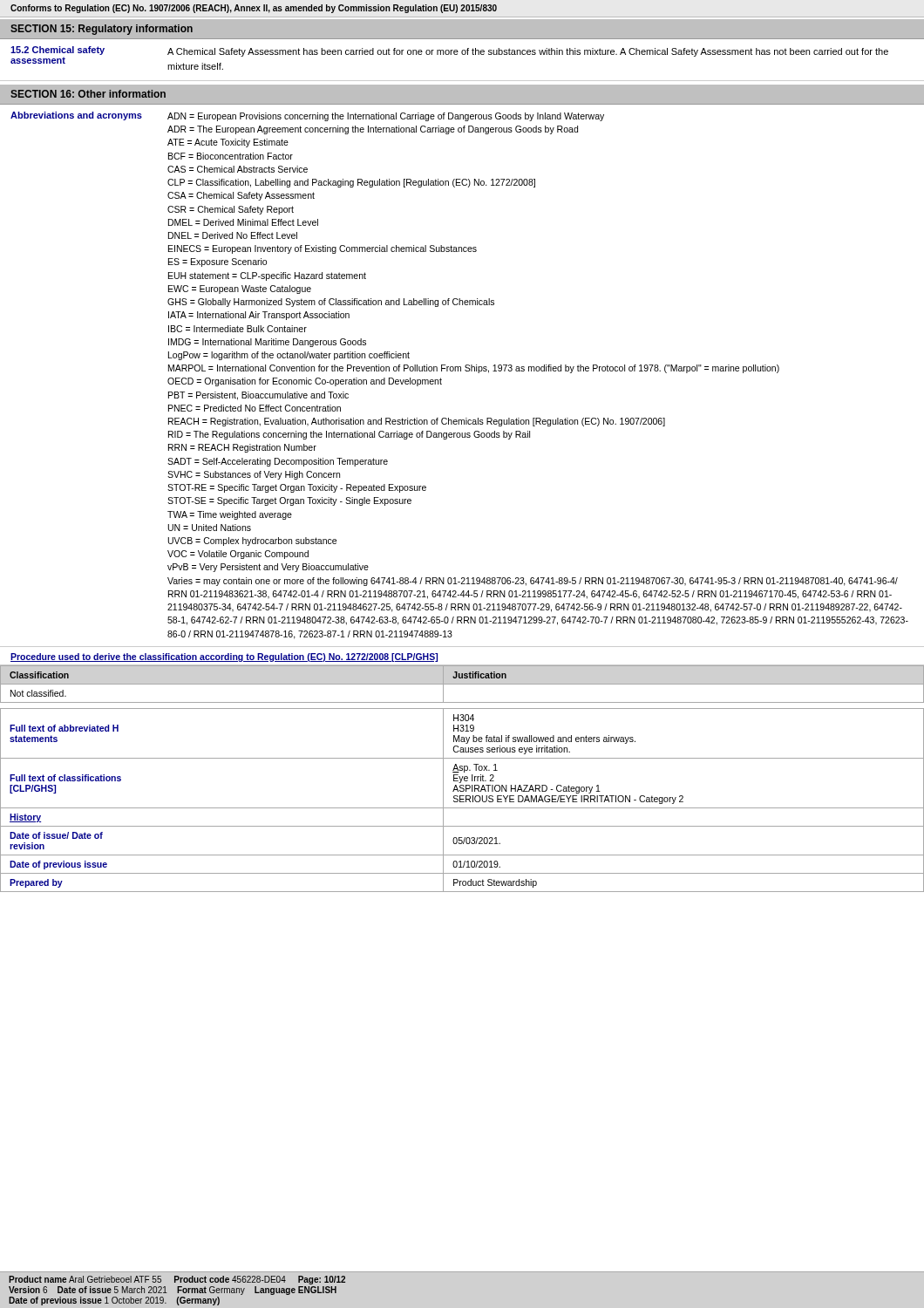924x1308 pixels.
Task: Locate the passage starting "SECTION 16: Other information"
Action: pyautogui.click(x=88, y=94)
